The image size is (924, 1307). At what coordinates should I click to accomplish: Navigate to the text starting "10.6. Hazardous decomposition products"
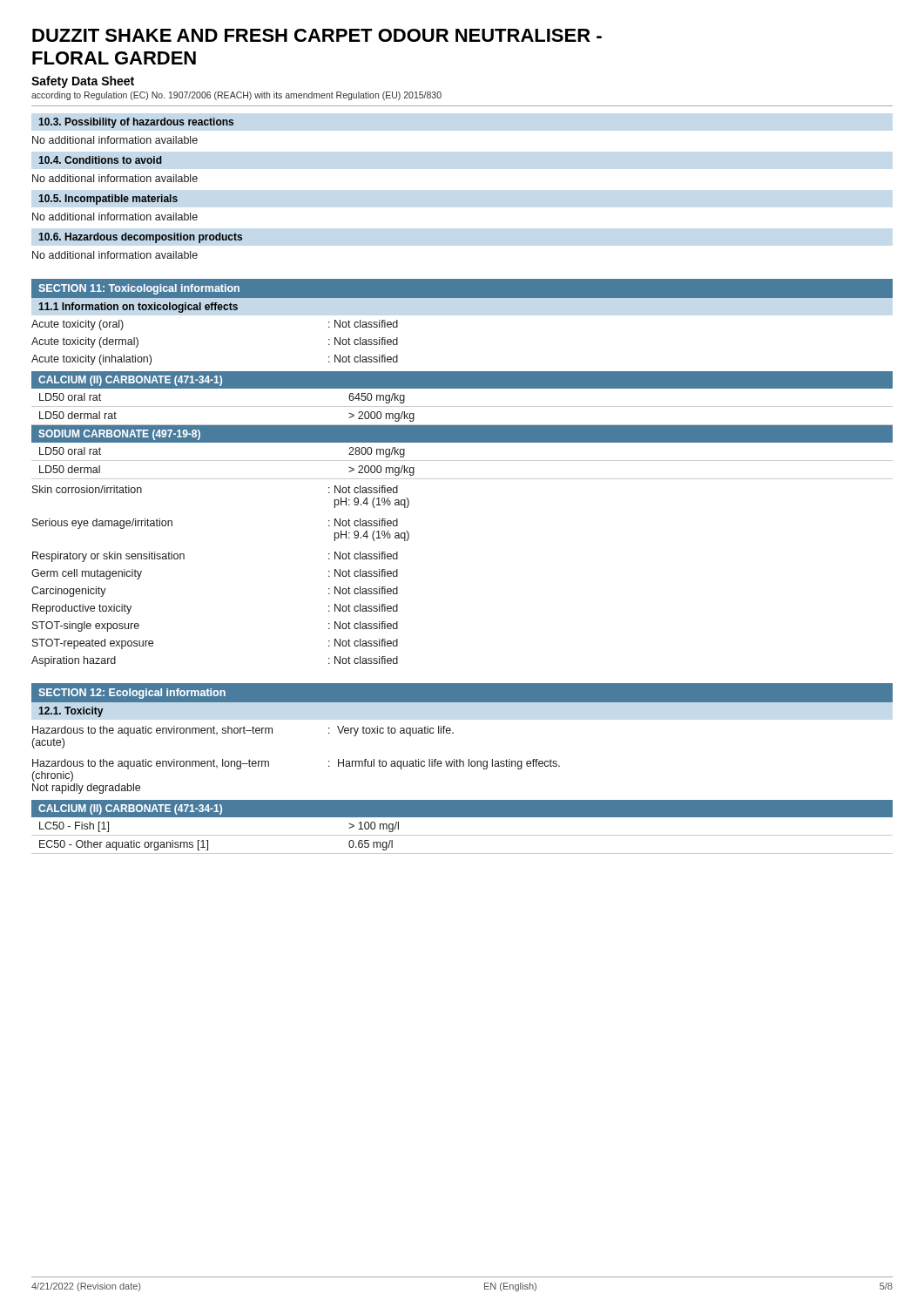(141, 237)
